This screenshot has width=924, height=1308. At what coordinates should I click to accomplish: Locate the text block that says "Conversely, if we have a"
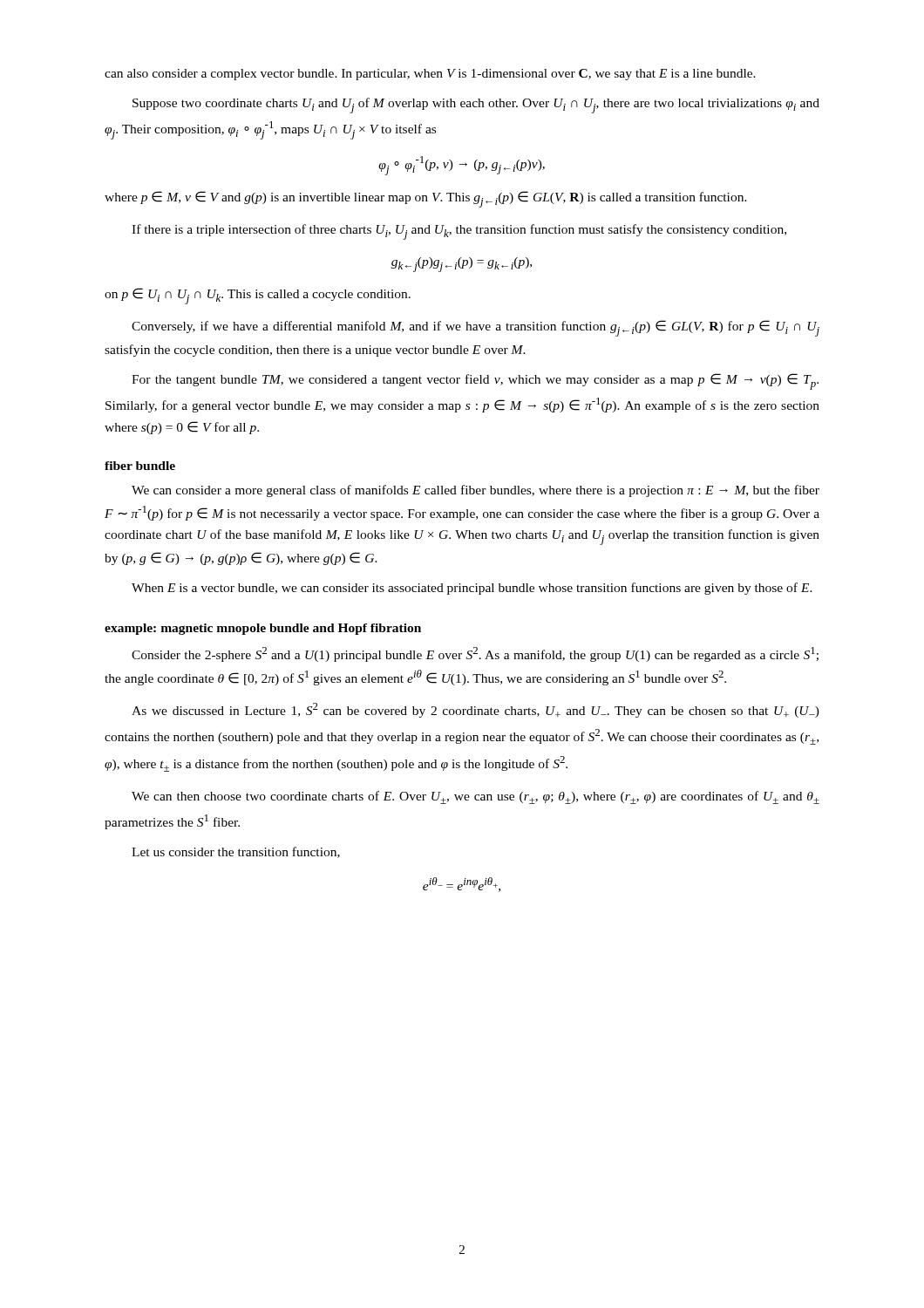click(462, 338)
